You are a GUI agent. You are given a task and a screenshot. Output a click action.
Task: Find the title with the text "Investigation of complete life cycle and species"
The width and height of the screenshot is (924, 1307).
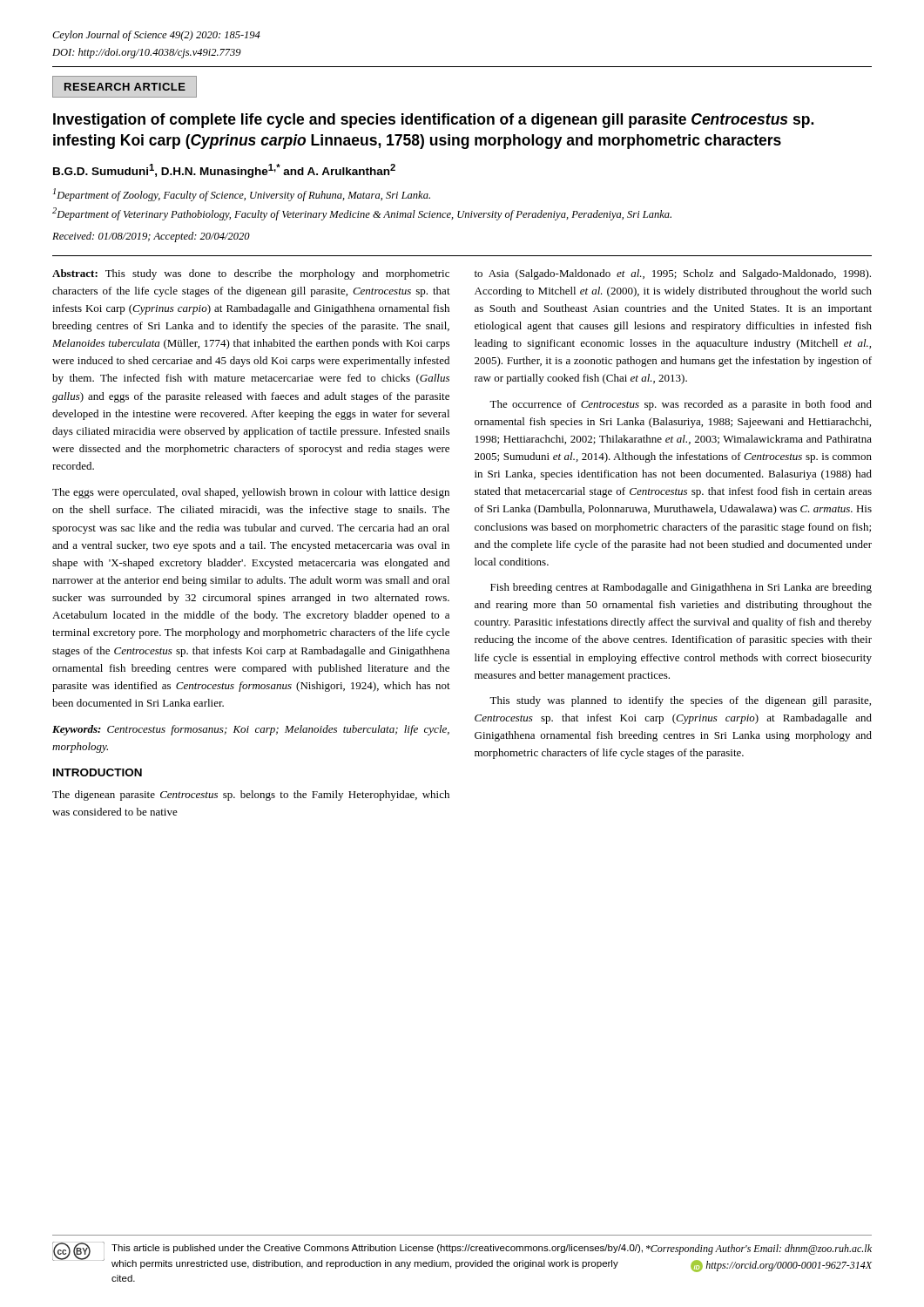(x=433, y=130)
